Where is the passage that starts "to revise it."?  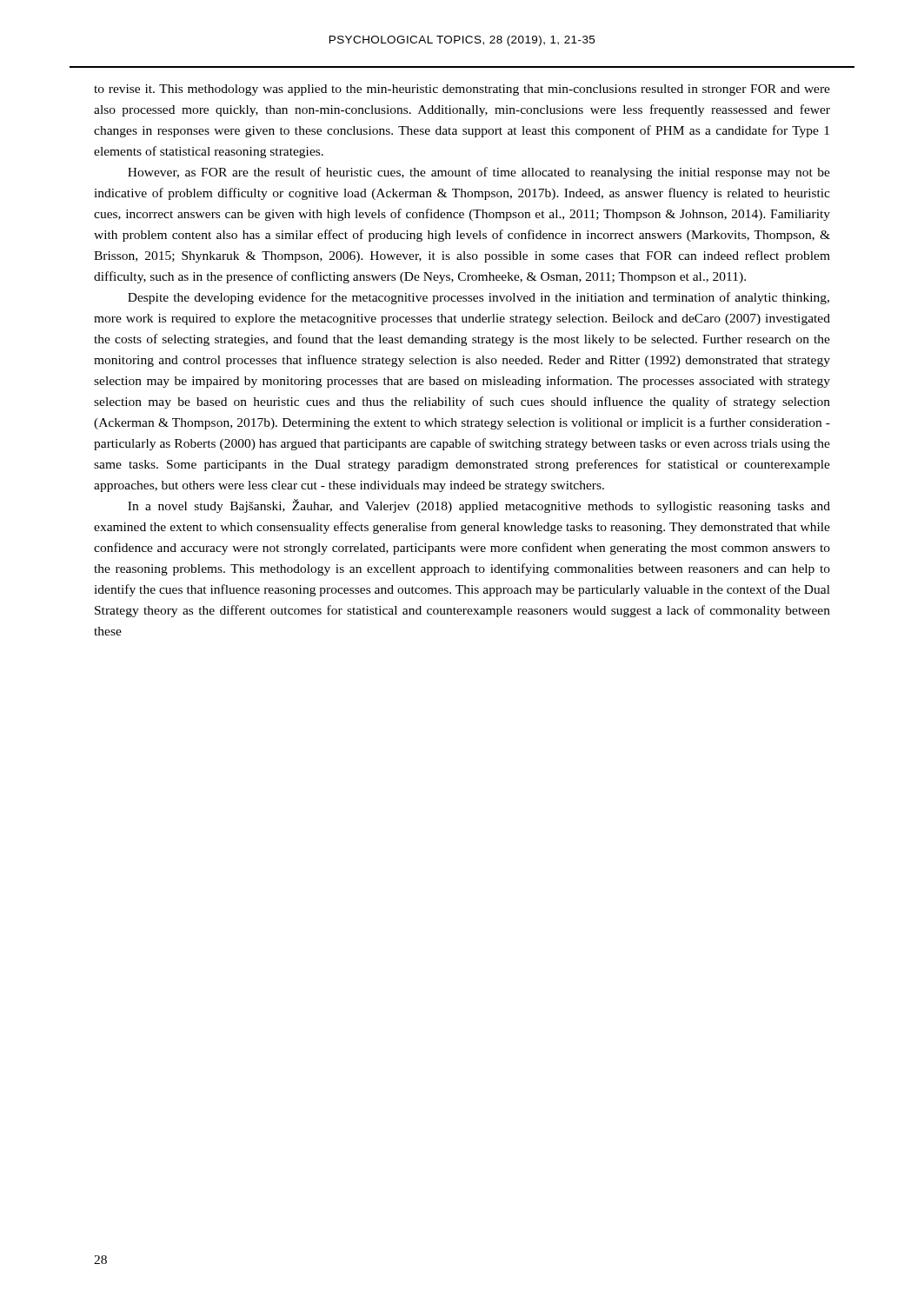462,120
